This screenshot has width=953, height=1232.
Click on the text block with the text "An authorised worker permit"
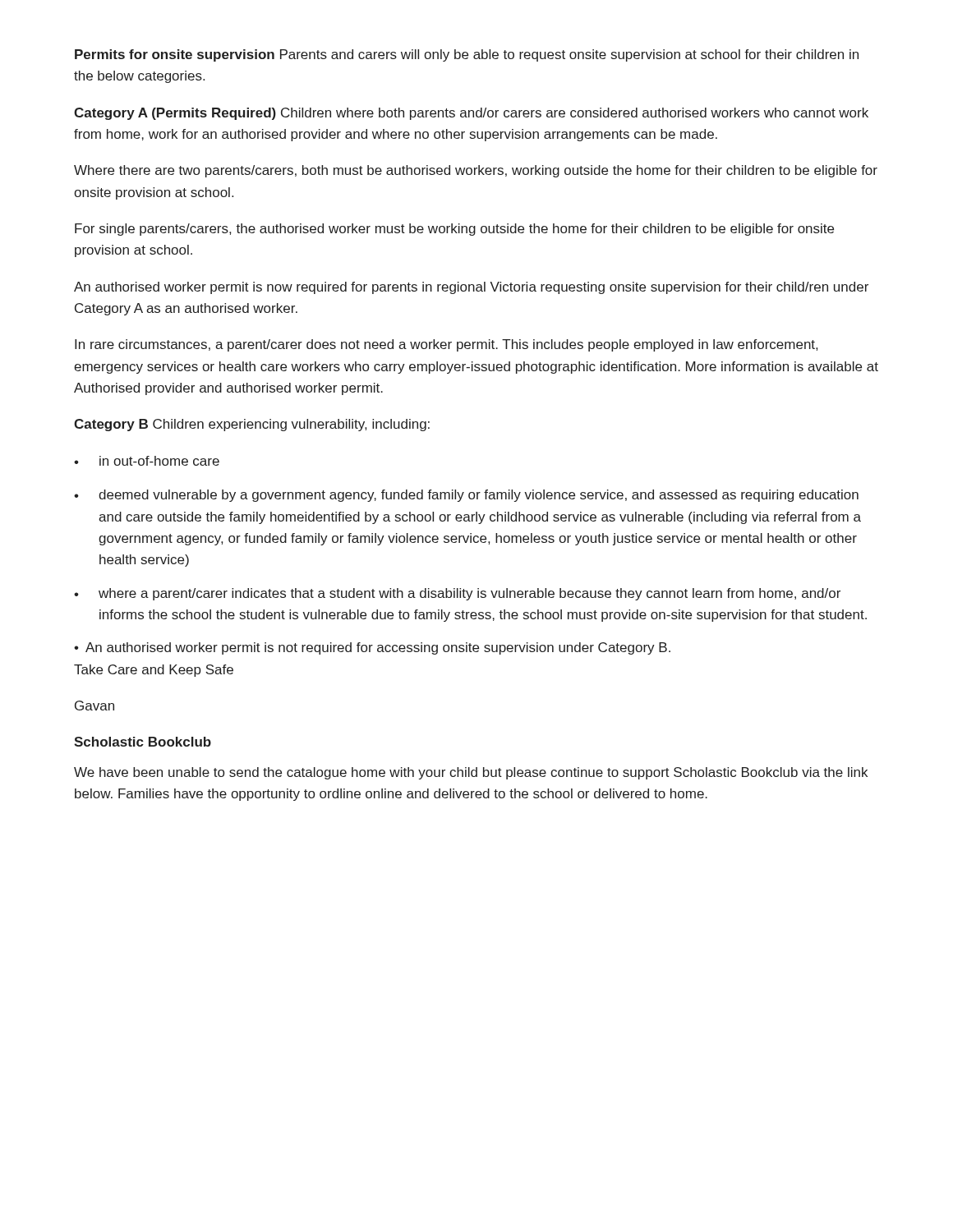[471, 298]
